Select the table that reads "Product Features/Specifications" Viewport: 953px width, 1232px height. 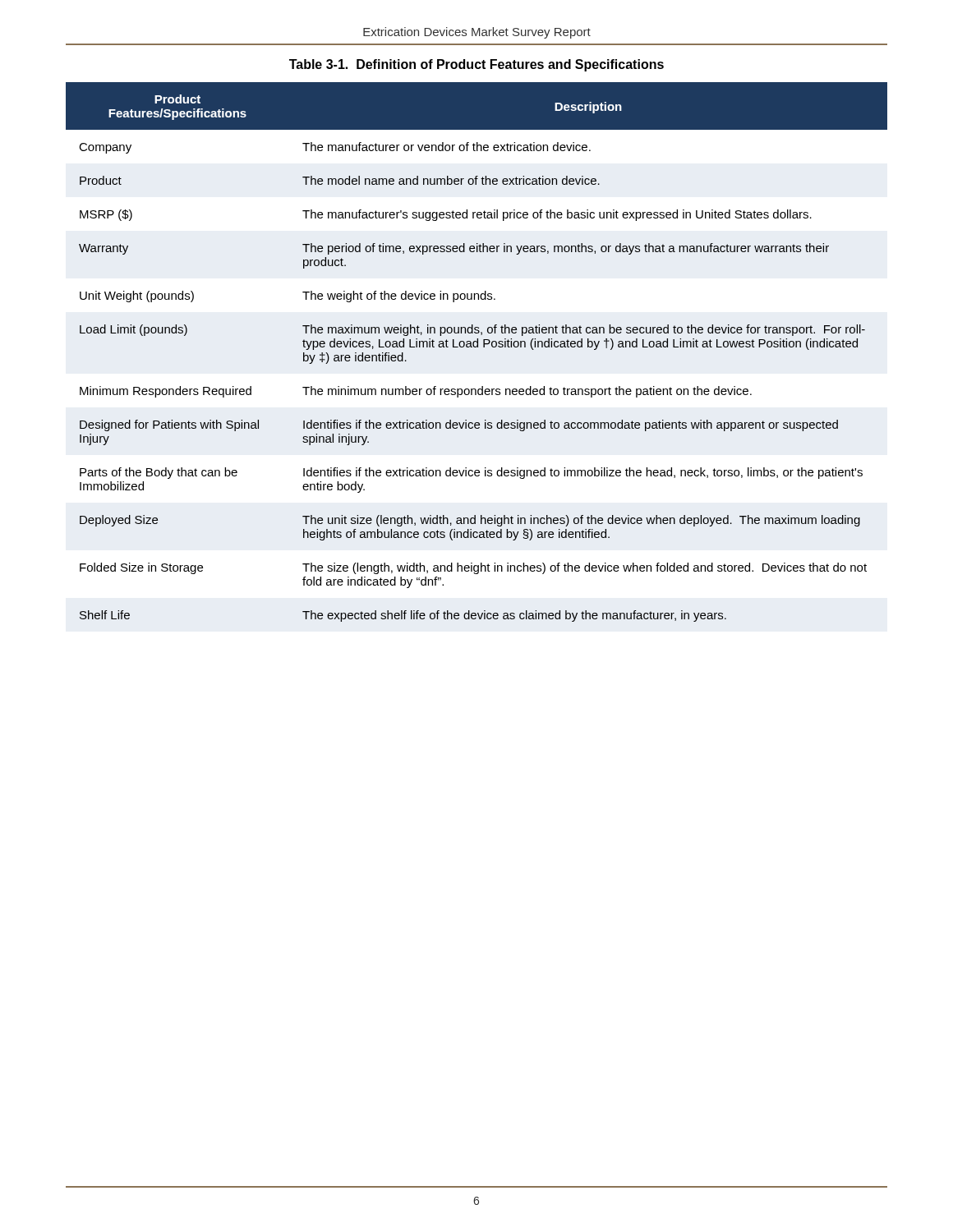tap(476, 357)
